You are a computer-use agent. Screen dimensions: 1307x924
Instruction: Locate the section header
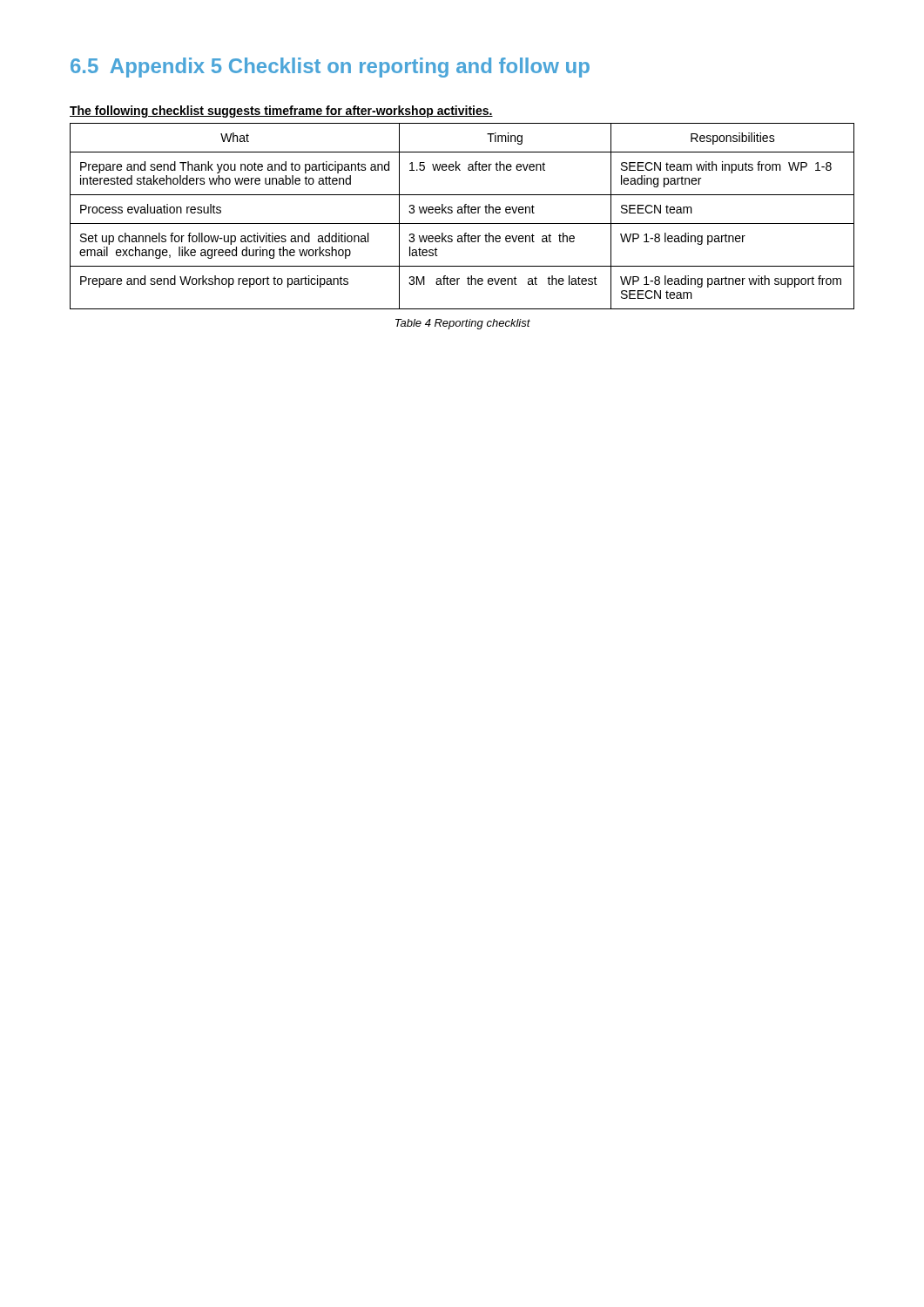[x=330, y=66]
